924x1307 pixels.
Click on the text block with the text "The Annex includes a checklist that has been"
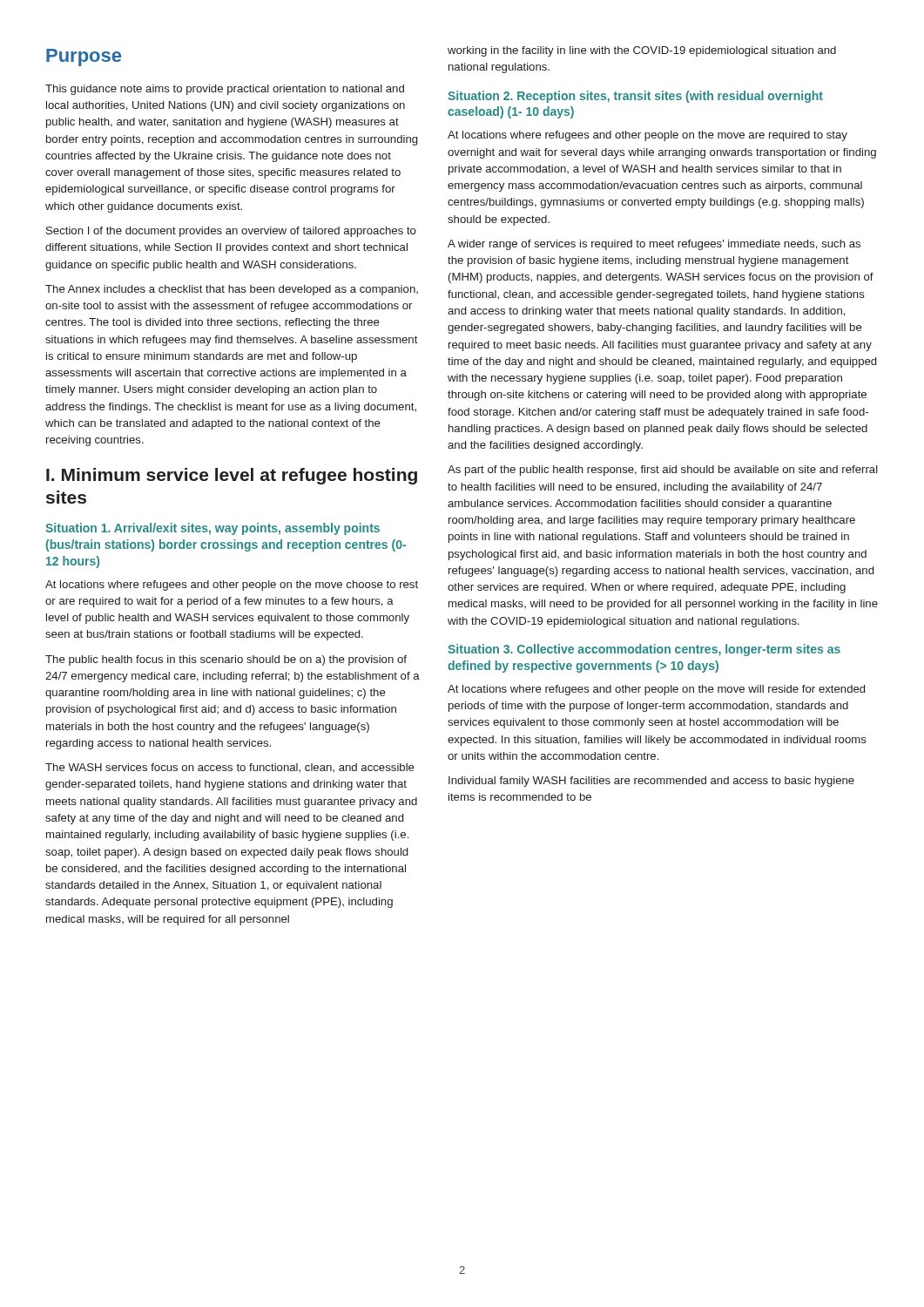click(233, 364)
